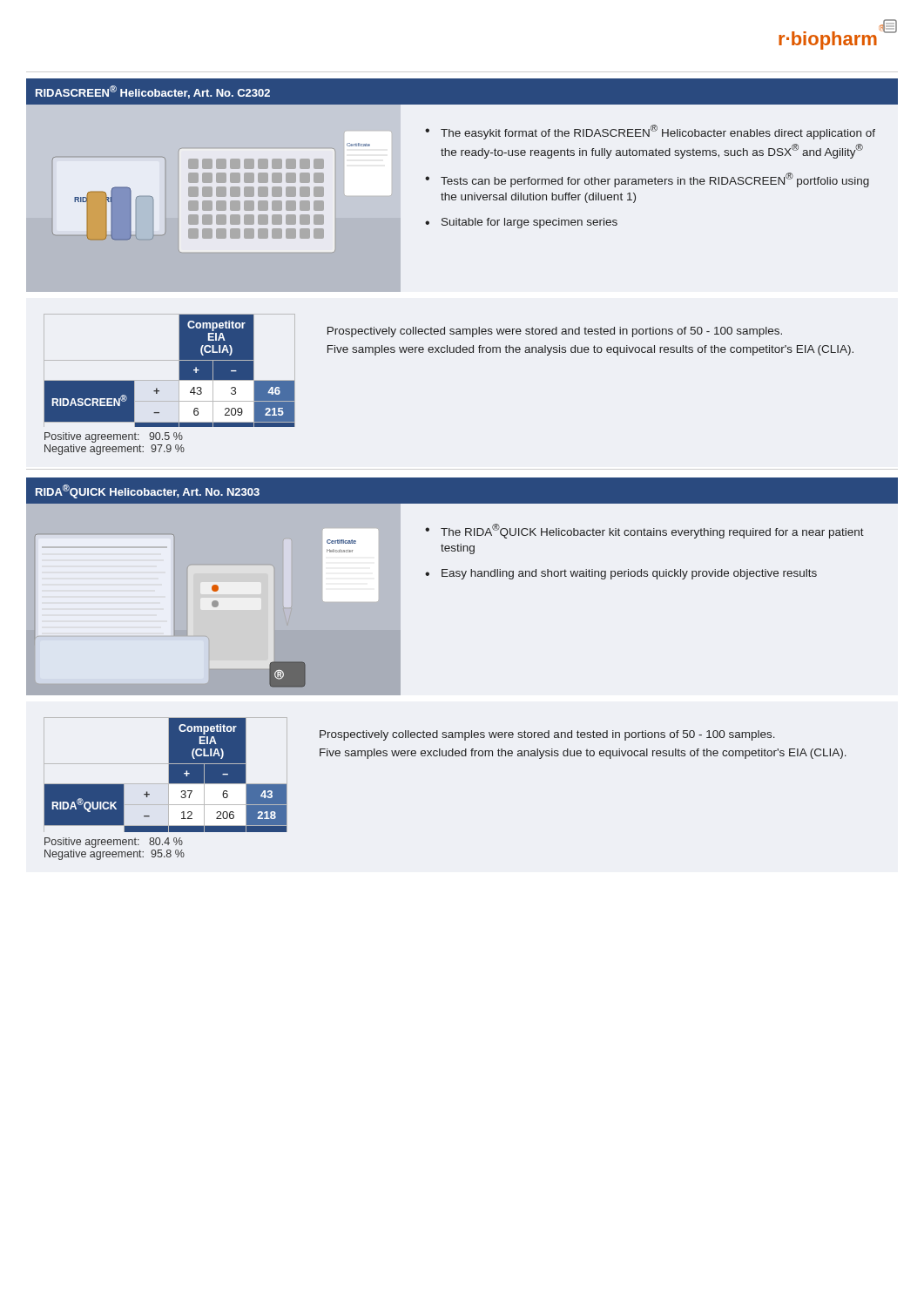Point to the passage starting "Positive agreement: 80.4 % Negative agreement:"
The width and height of the screenshot is (924, 1307).
tap(114, 848)
